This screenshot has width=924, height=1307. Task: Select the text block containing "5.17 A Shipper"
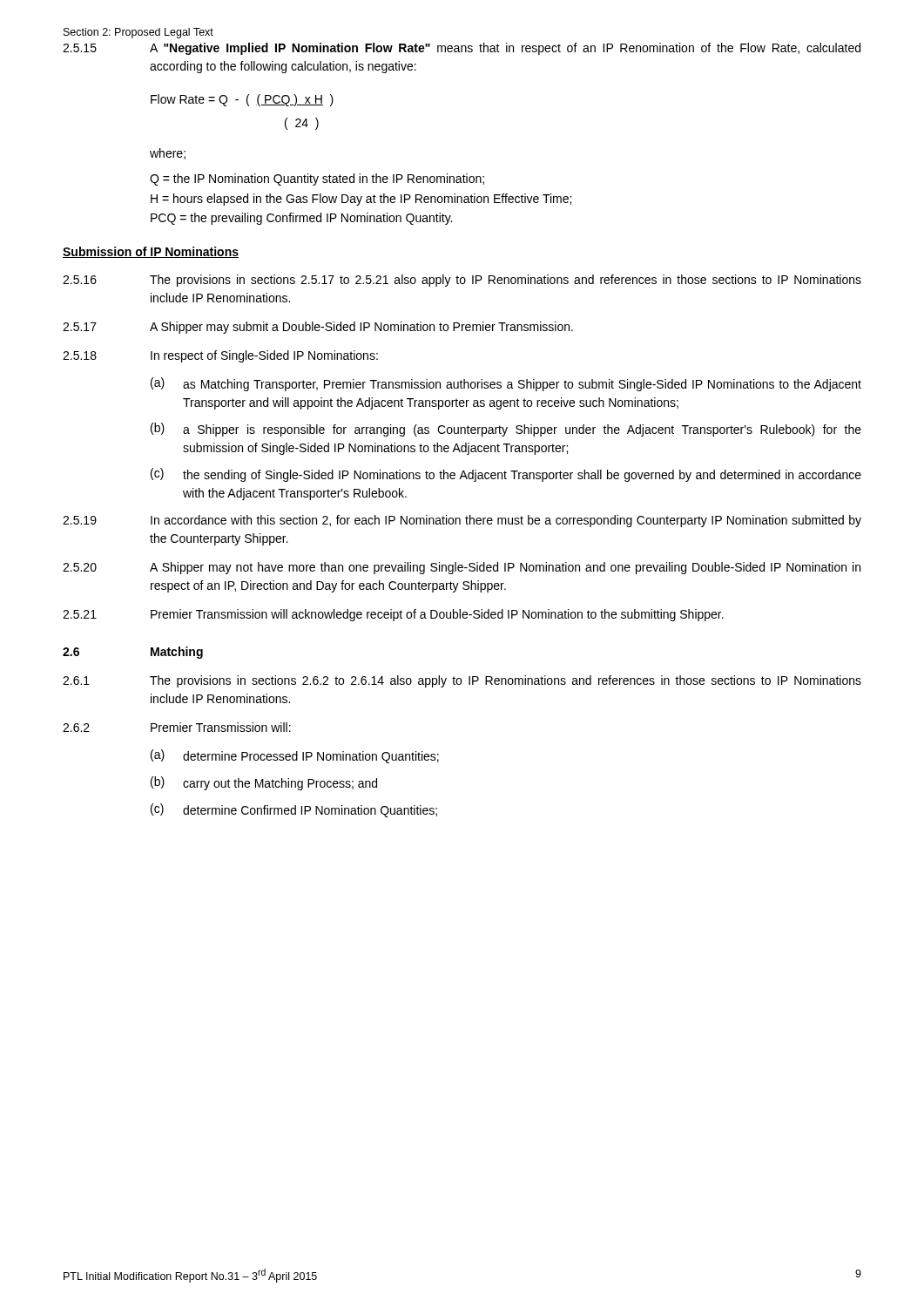pos(462,328)
